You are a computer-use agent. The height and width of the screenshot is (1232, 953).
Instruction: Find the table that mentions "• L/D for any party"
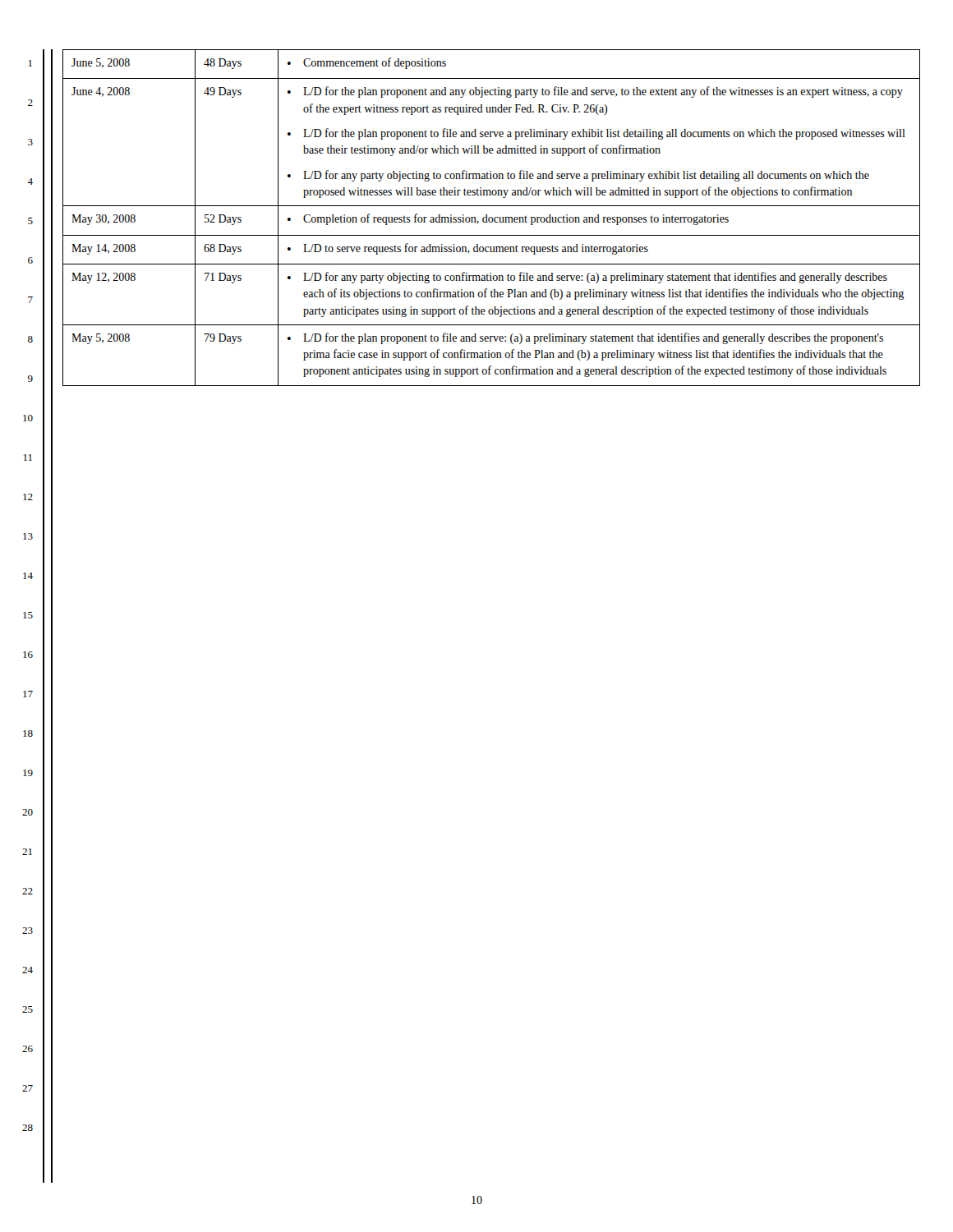coord(491,608)
